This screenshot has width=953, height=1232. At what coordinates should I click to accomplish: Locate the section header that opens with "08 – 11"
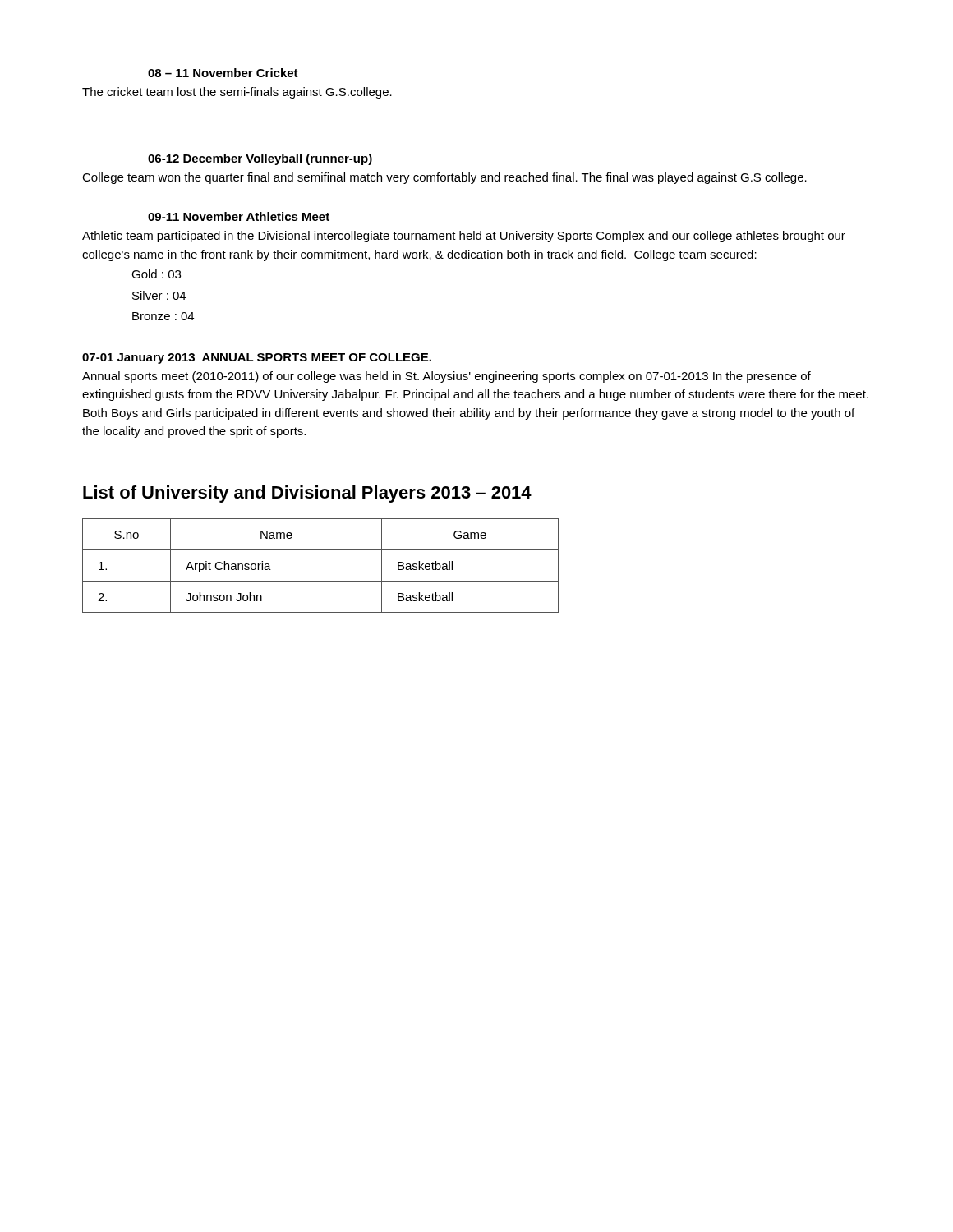223,73
